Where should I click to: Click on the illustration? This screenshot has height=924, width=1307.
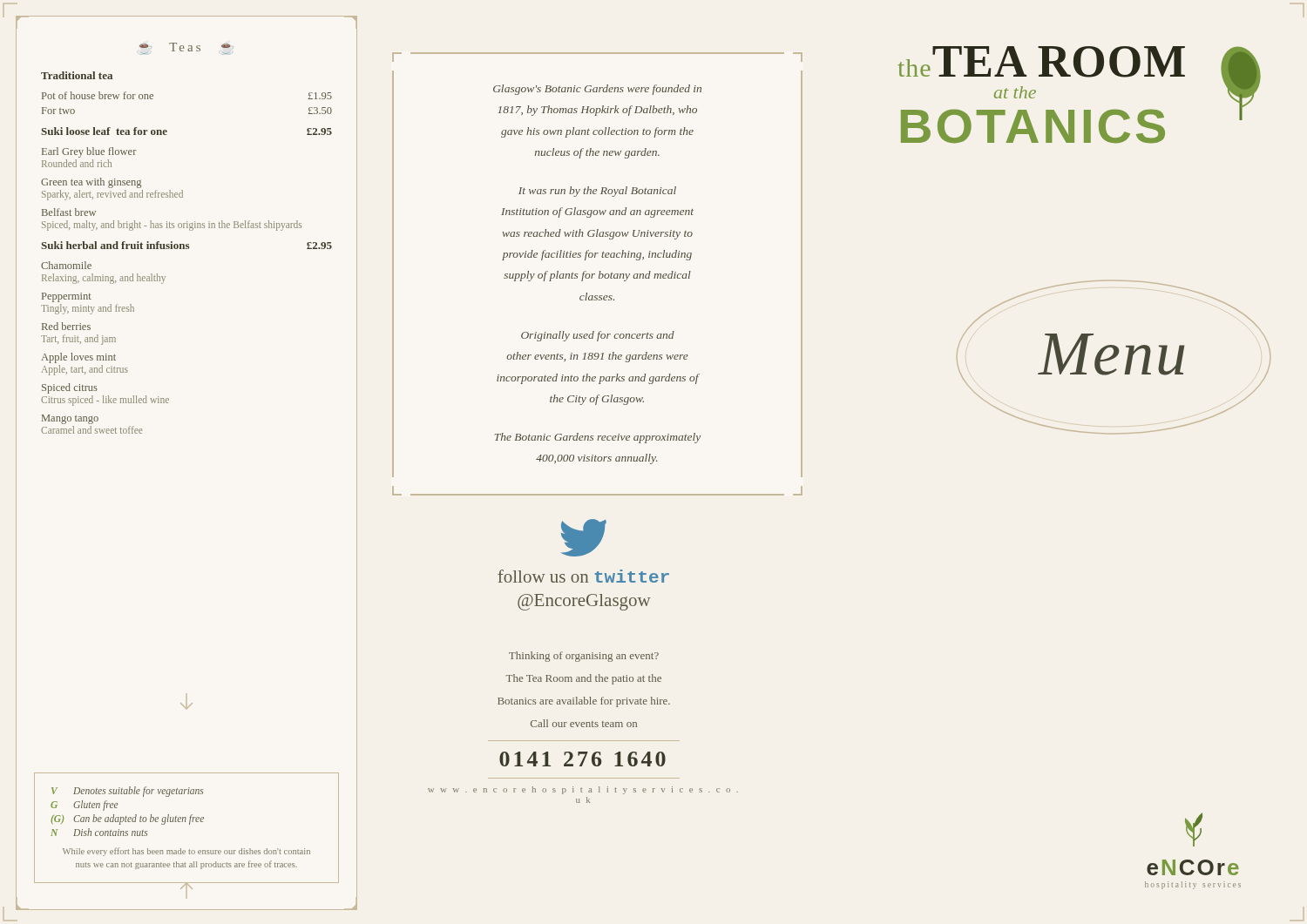(x=1114, y=357)
